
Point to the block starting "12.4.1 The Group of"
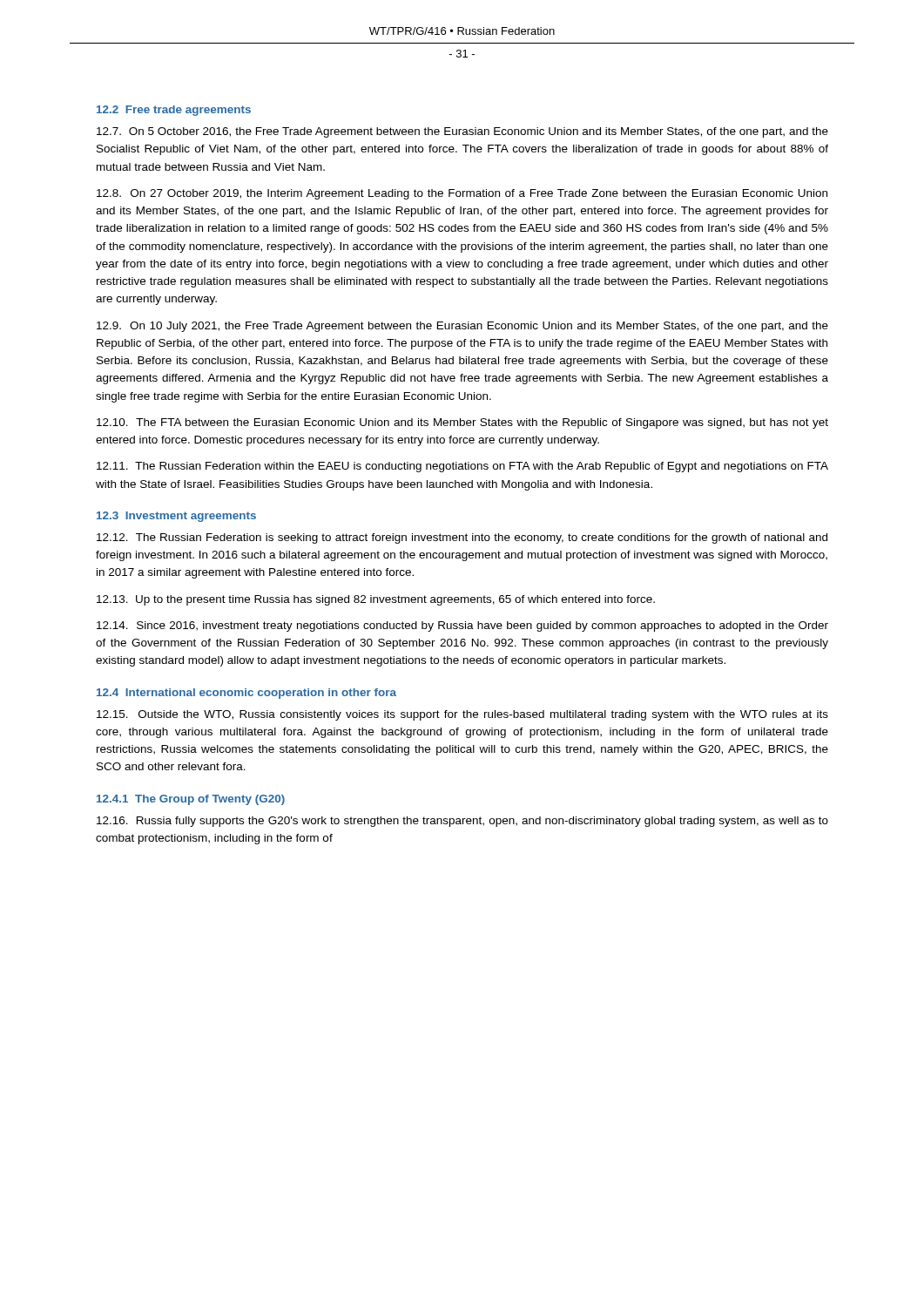tap(190, 798)
